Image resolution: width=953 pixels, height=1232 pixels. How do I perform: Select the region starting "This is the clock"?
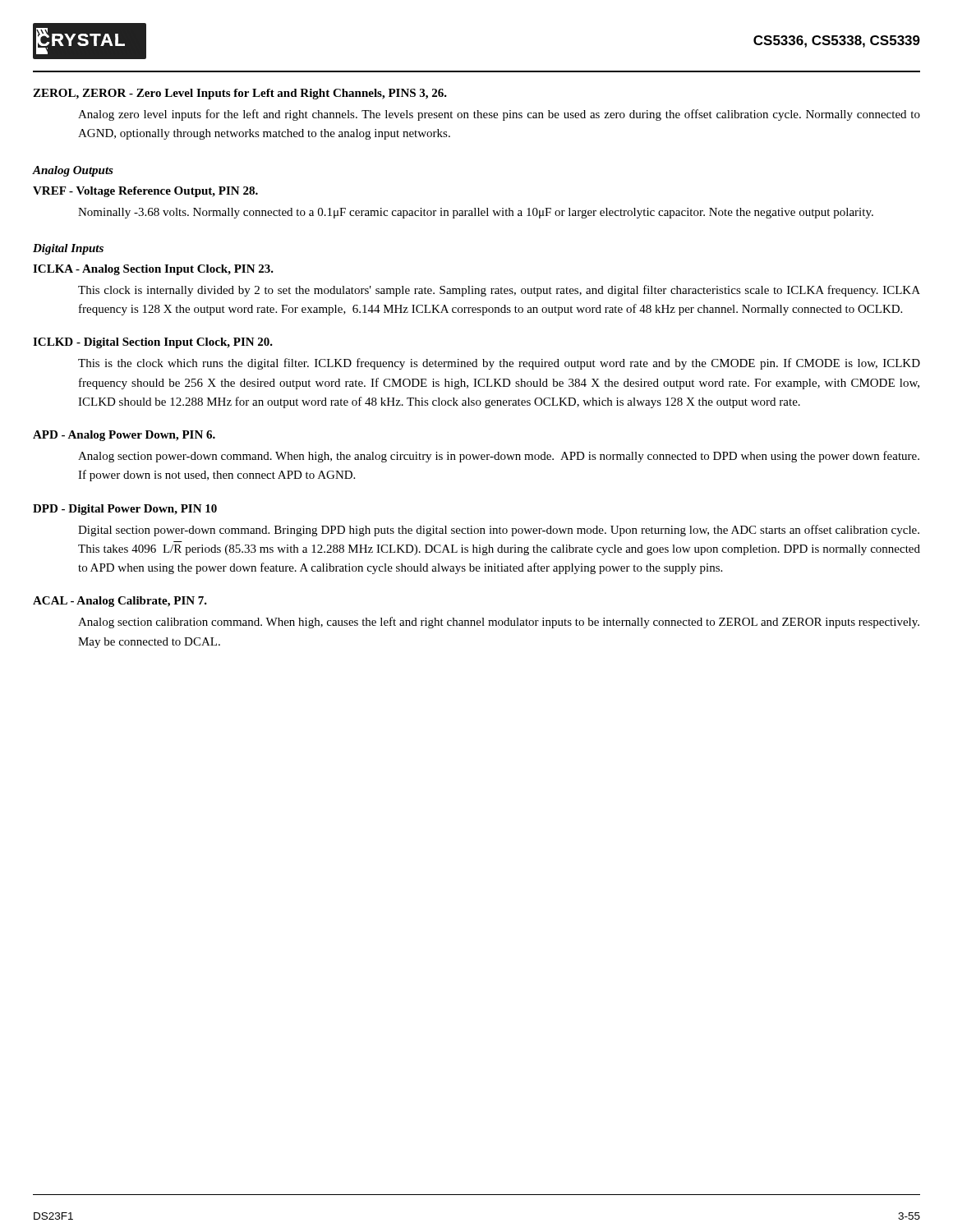tap(499, 382)
